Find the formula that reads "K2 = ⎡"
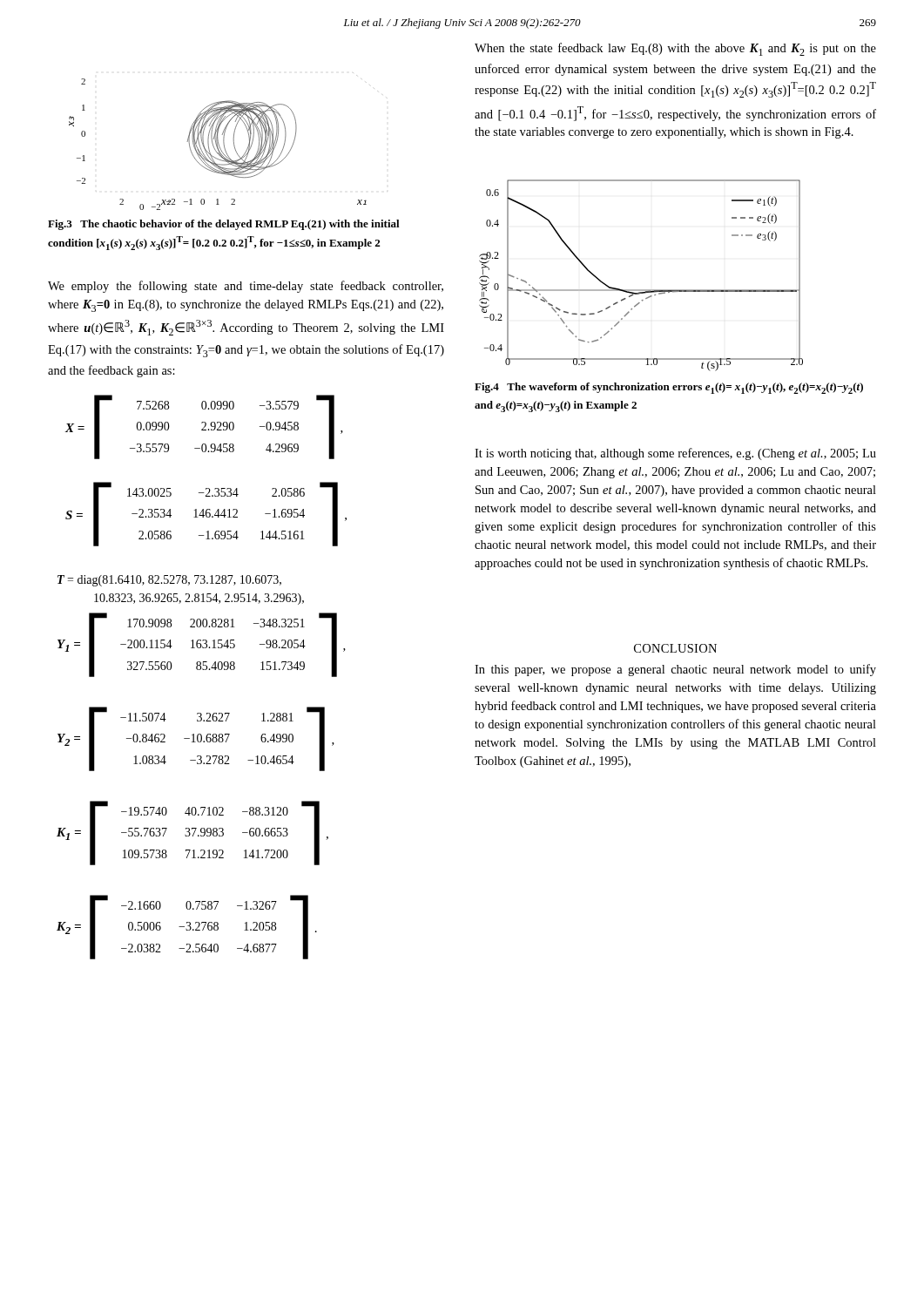 click(x=250, y=928)
